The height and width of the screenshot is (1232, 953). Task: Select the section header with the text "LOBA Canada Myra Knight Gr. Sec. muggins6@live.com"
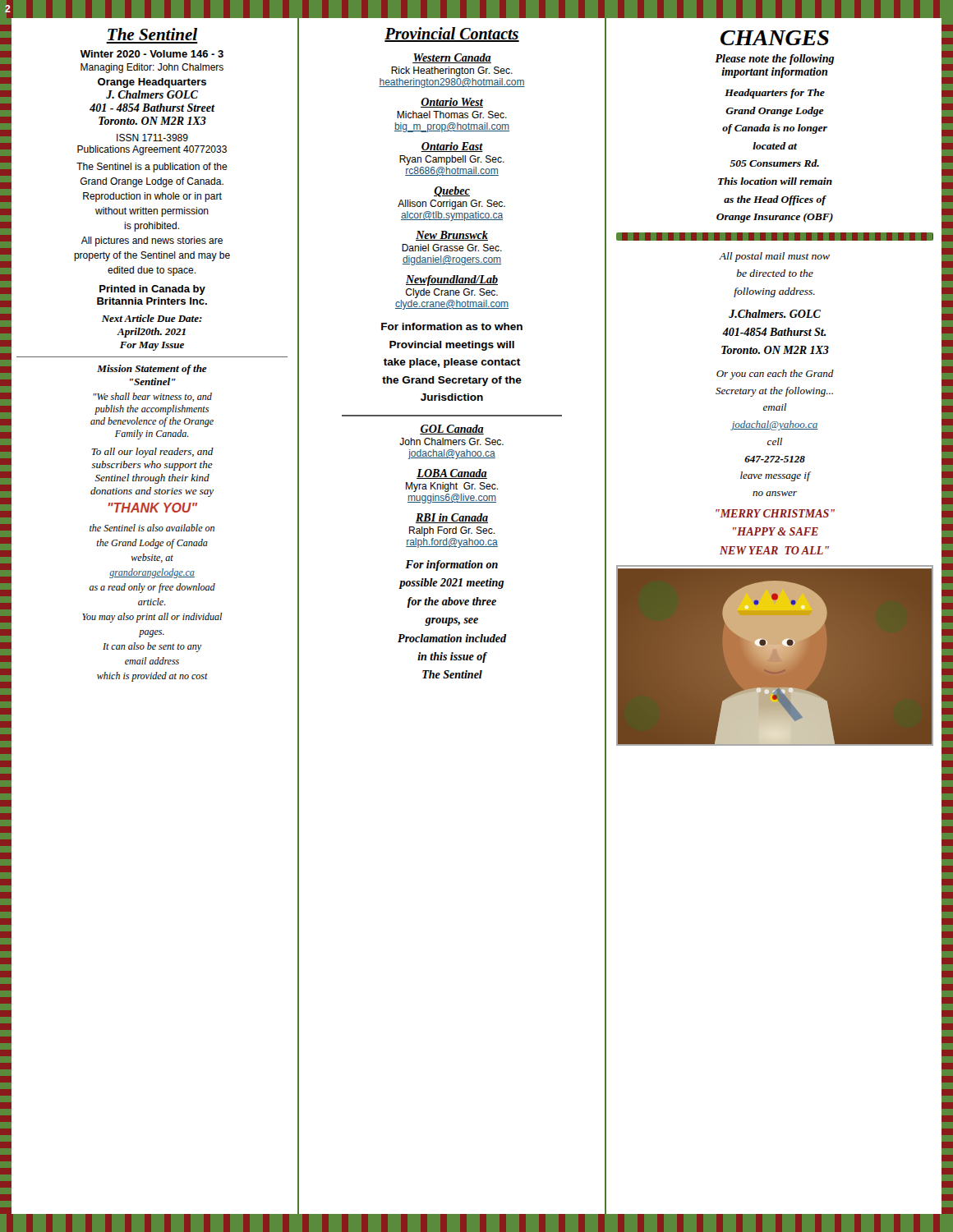[452, 485]
